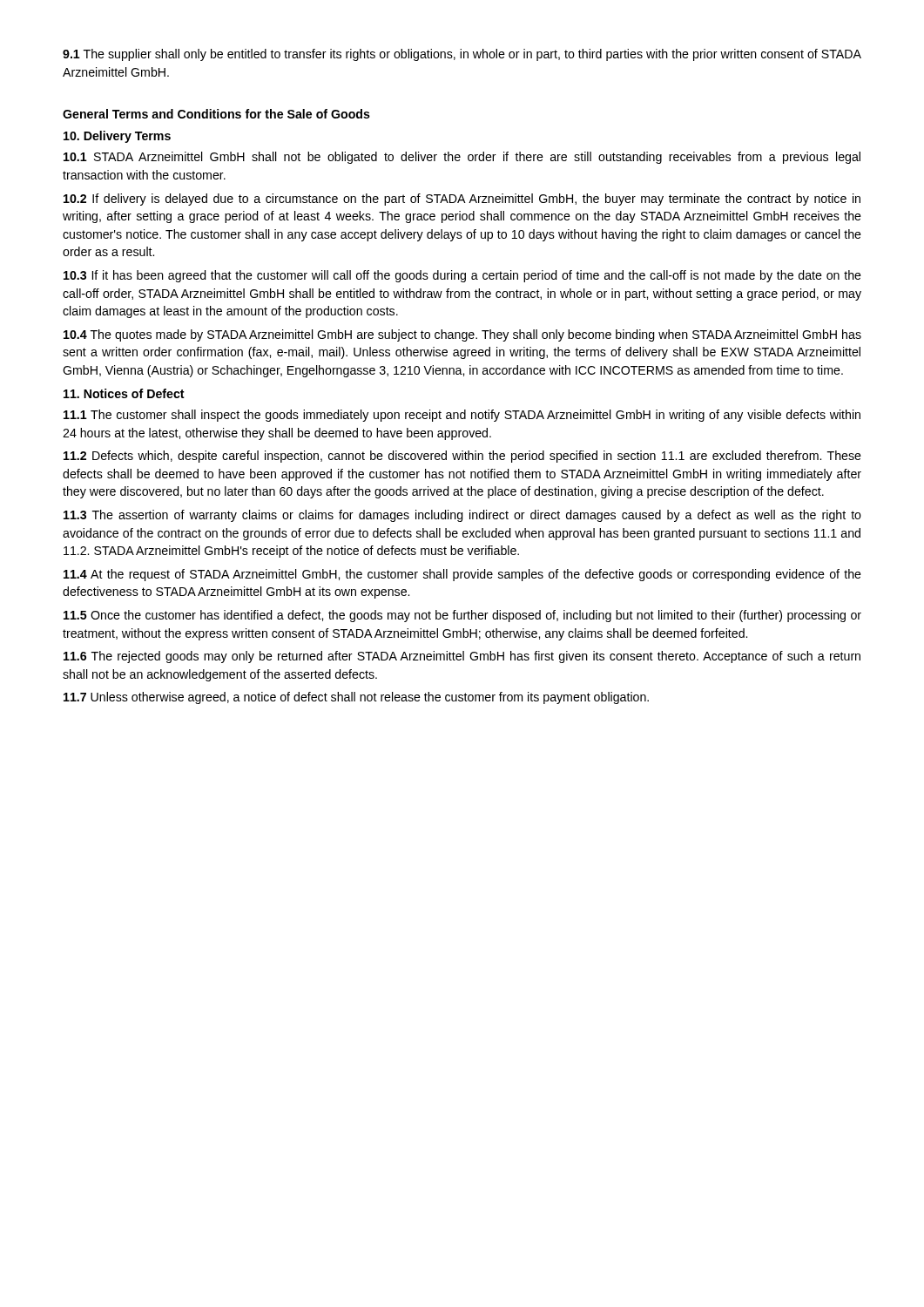This screenshot has width=924, height=1307.
Task: Select the section header containing "11. Notices of Defect"
Action: [124, 393]
